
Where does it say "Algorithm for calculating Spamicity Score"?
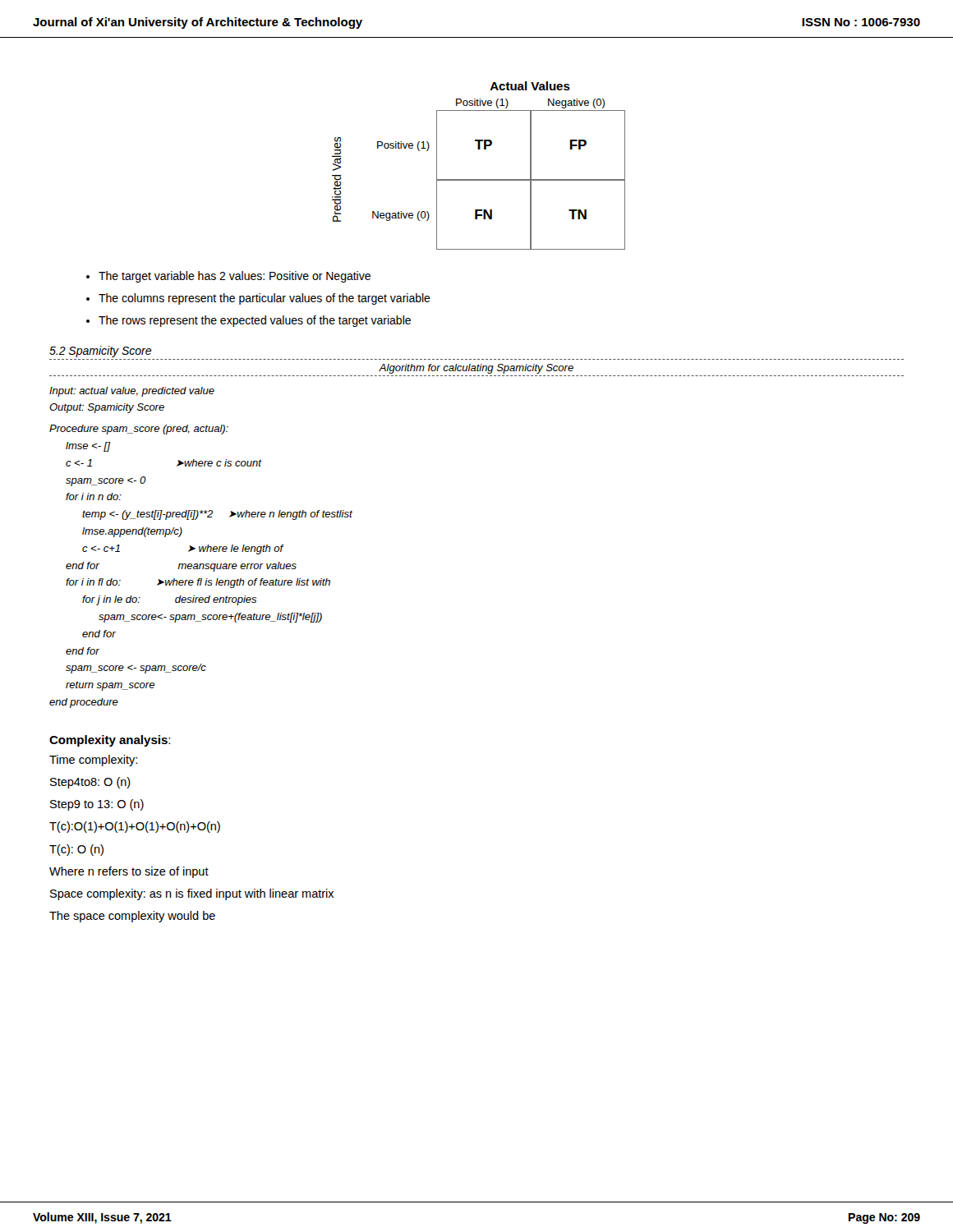pyautogui.click(x=476, y=368)
